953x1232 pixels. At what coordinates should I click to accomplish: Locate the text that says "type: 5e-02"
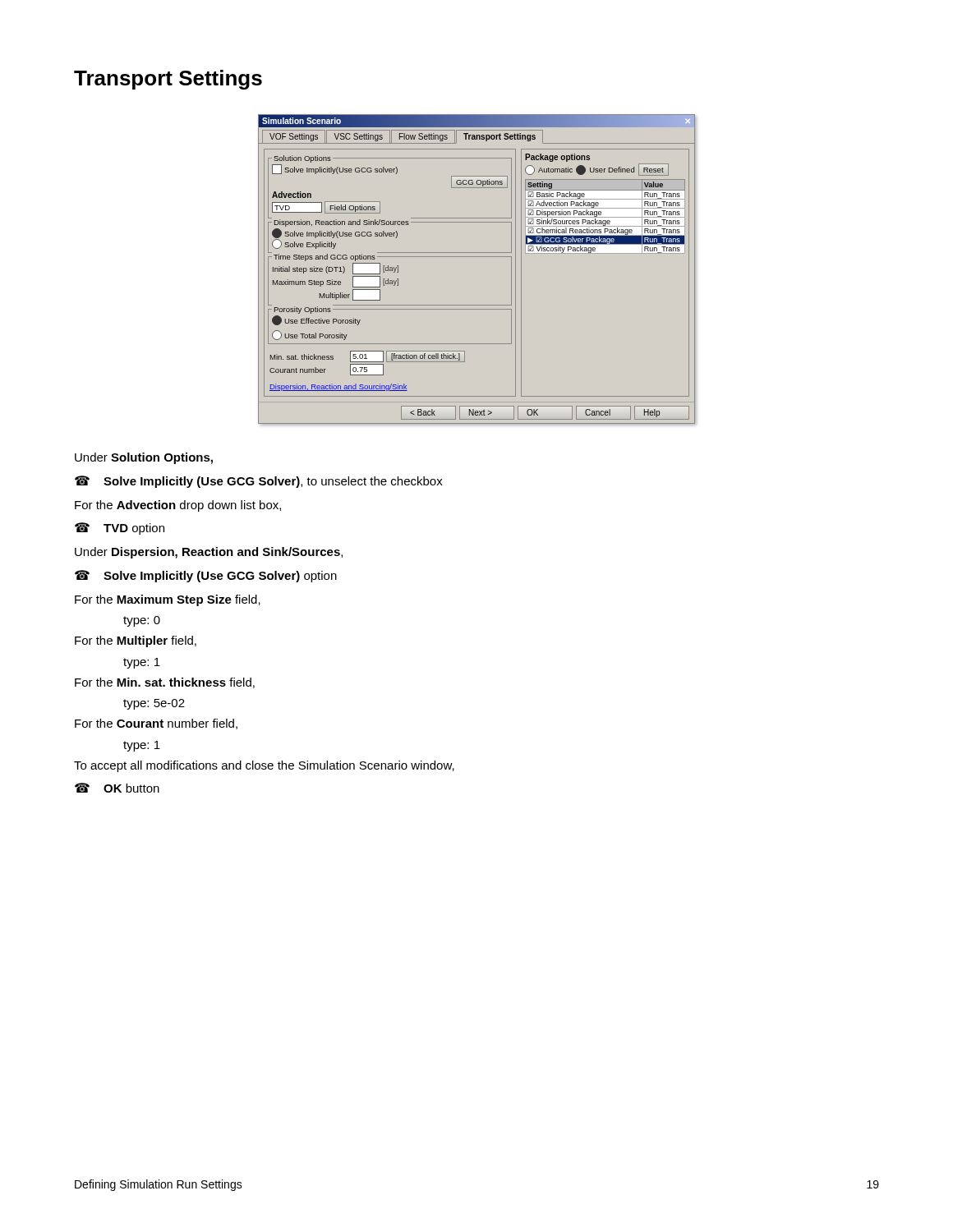(154, 703)
